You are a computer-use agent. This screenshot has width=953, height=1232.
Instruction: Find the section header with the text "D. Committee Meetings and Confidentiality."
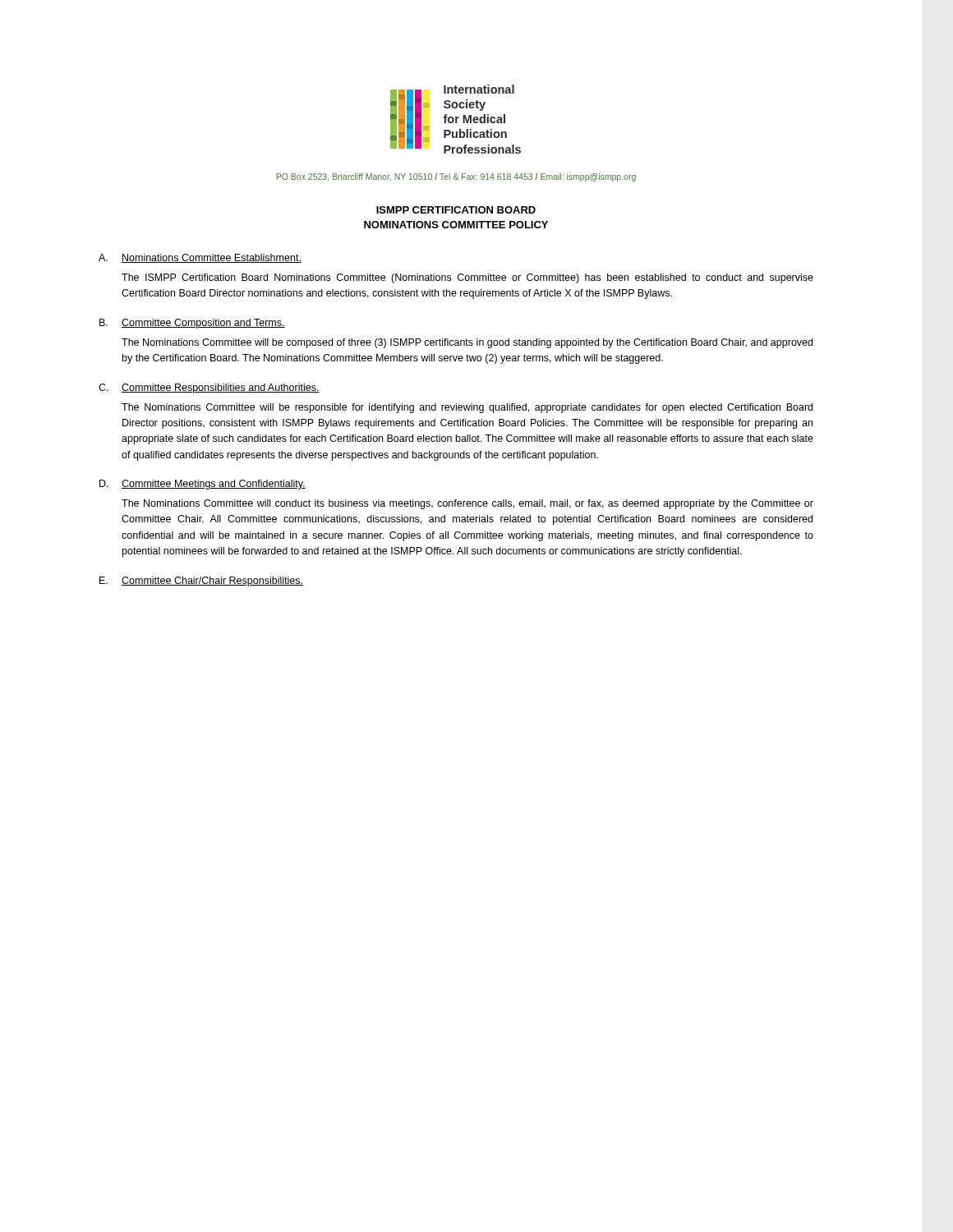[202, 484]
